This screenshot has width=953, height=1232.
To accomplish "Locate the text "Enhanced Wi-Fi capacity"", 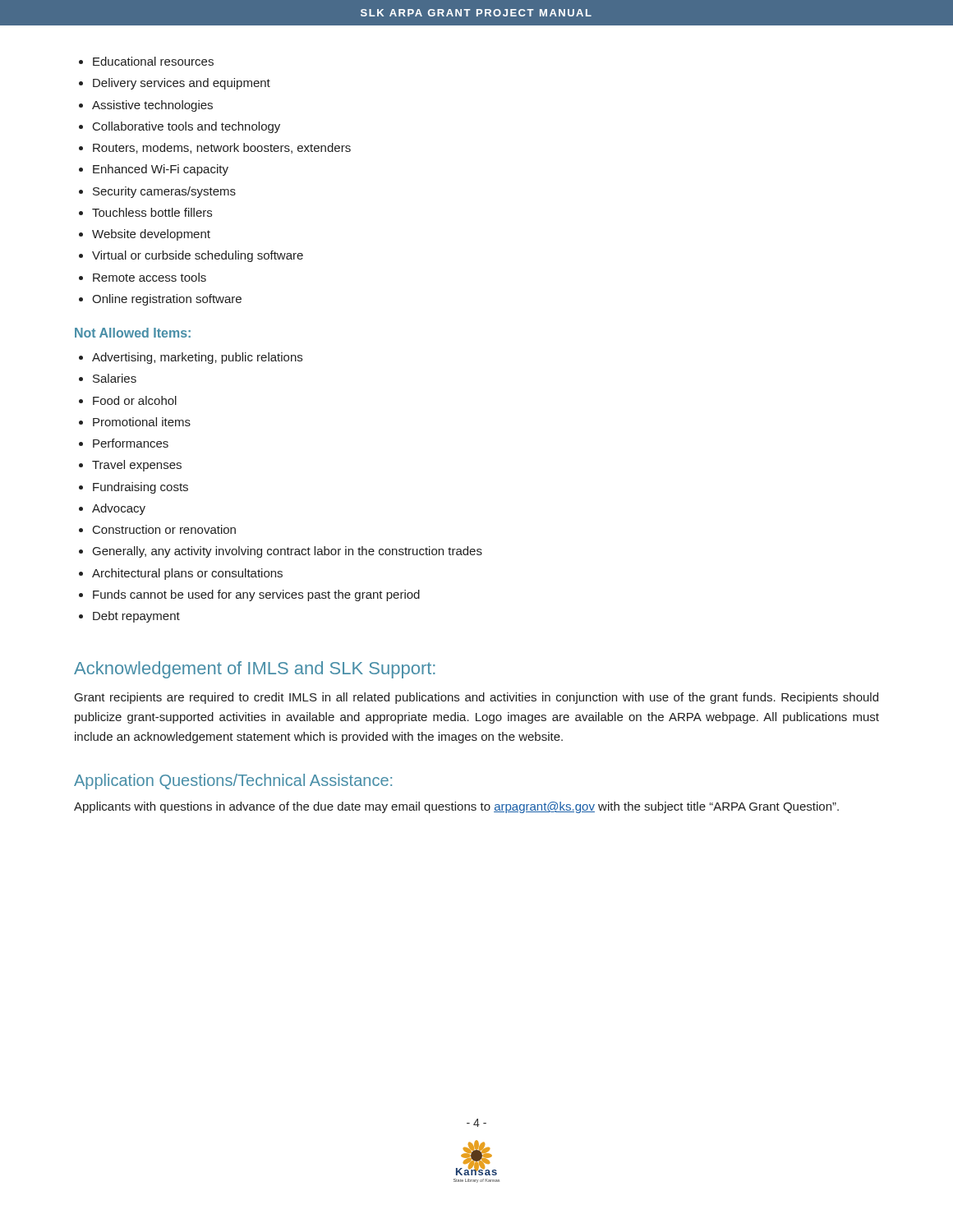I will [160, 169].
